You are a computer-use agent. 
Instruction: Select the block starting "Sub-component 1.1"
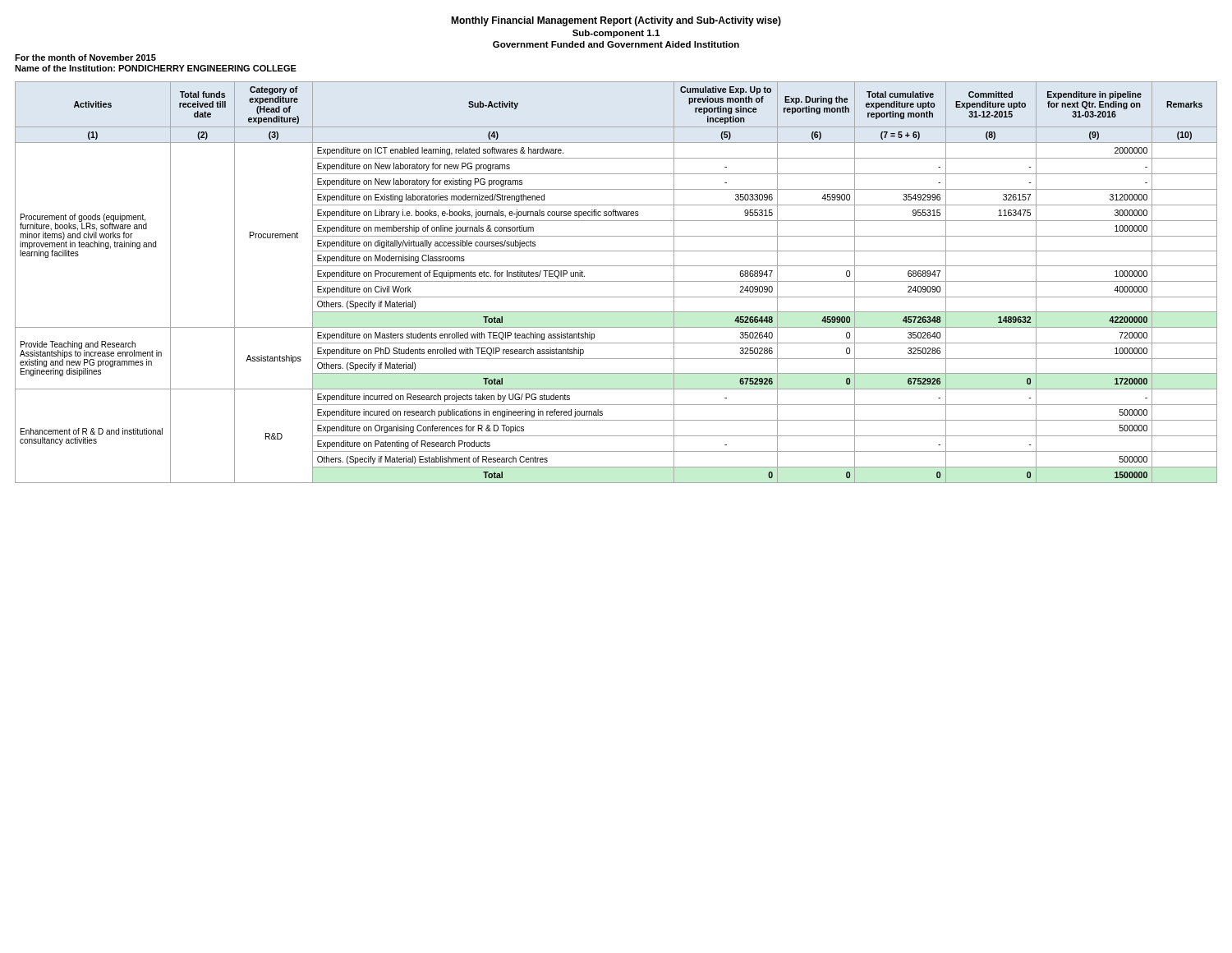(x=616, y=33)
